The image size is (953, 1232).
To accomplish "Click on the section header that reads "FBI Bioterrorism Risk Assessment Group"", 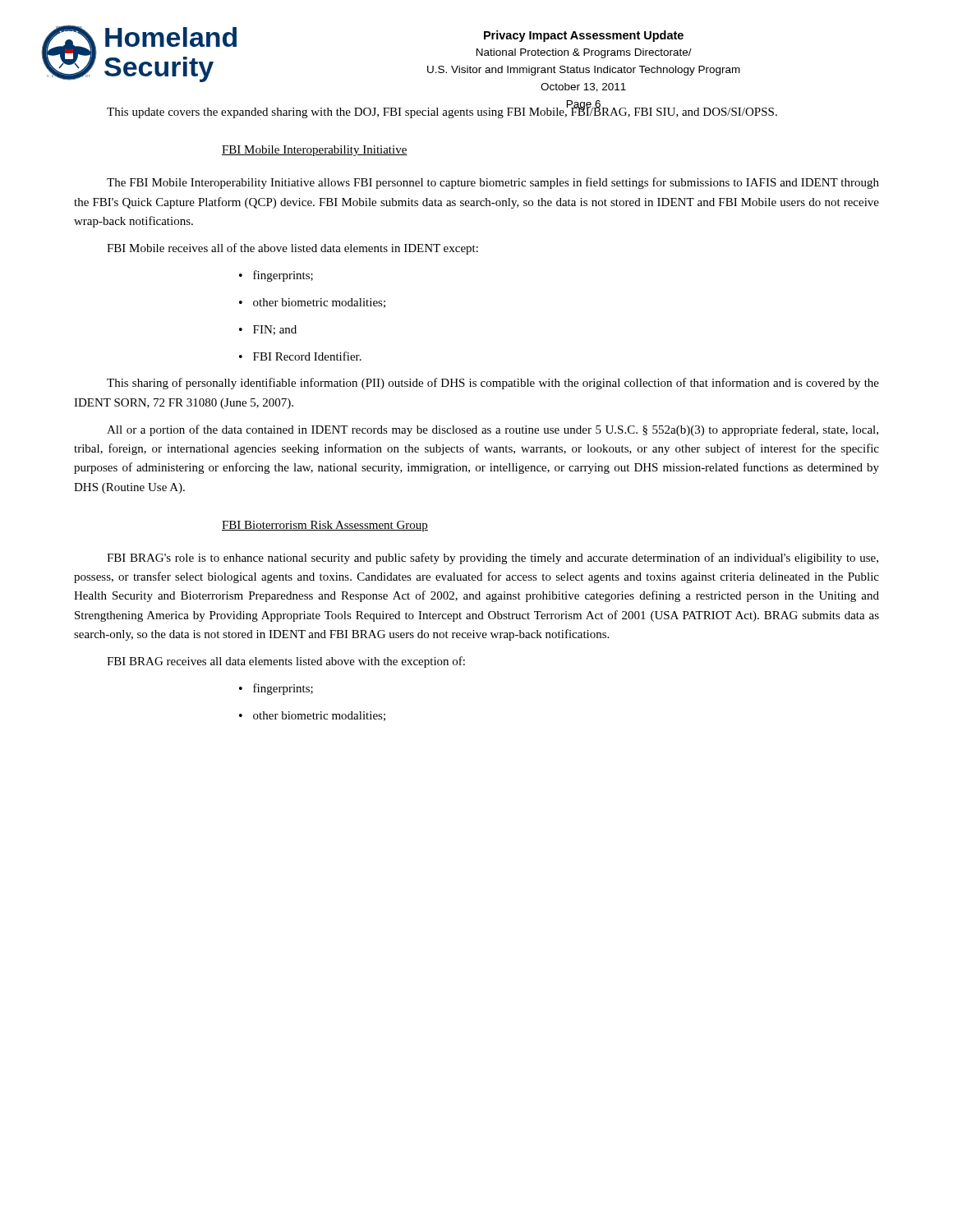I will (325, 525).
